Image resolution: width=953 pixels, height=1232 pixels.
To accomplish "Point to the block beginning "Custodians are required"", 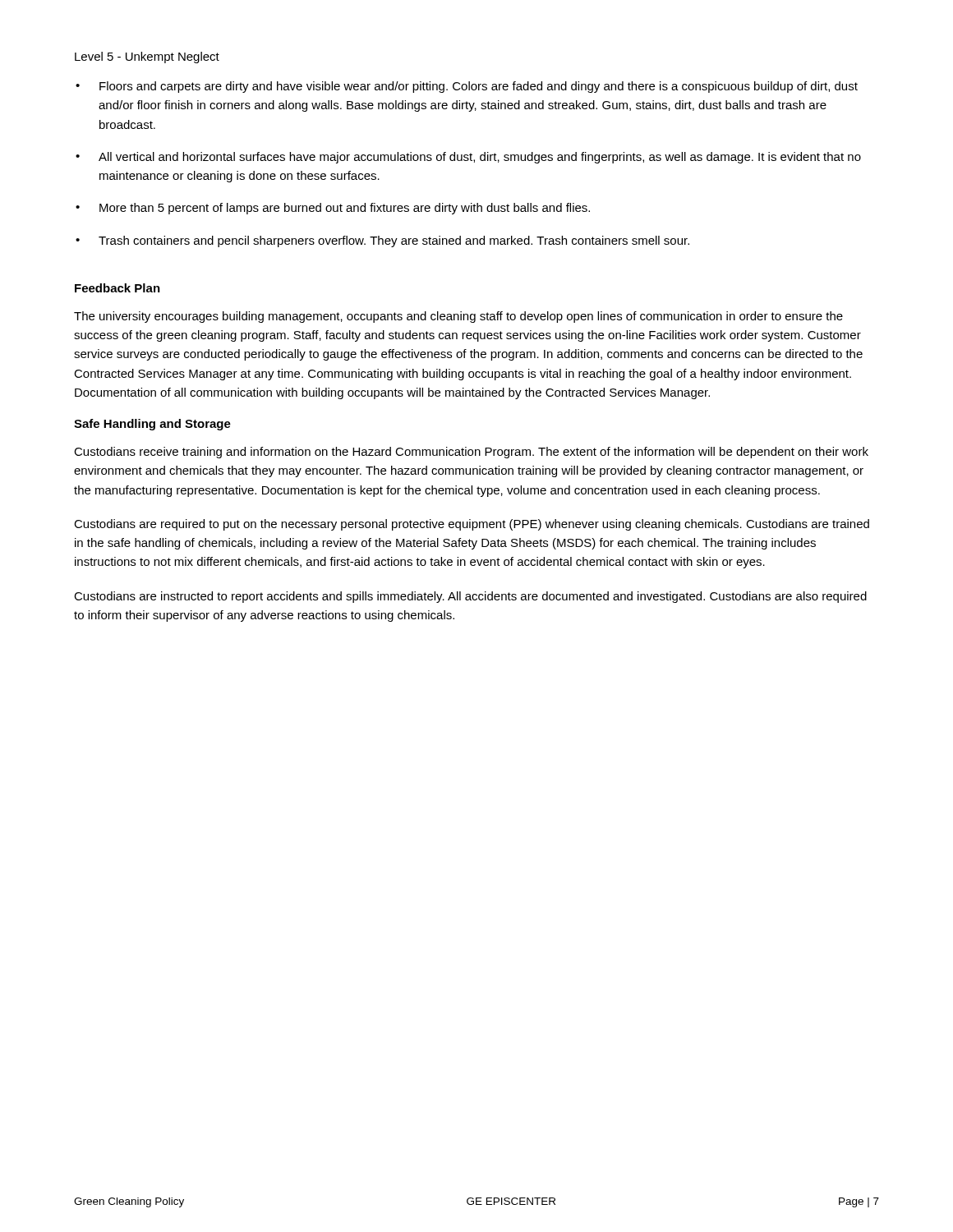I will coord(472,543).
